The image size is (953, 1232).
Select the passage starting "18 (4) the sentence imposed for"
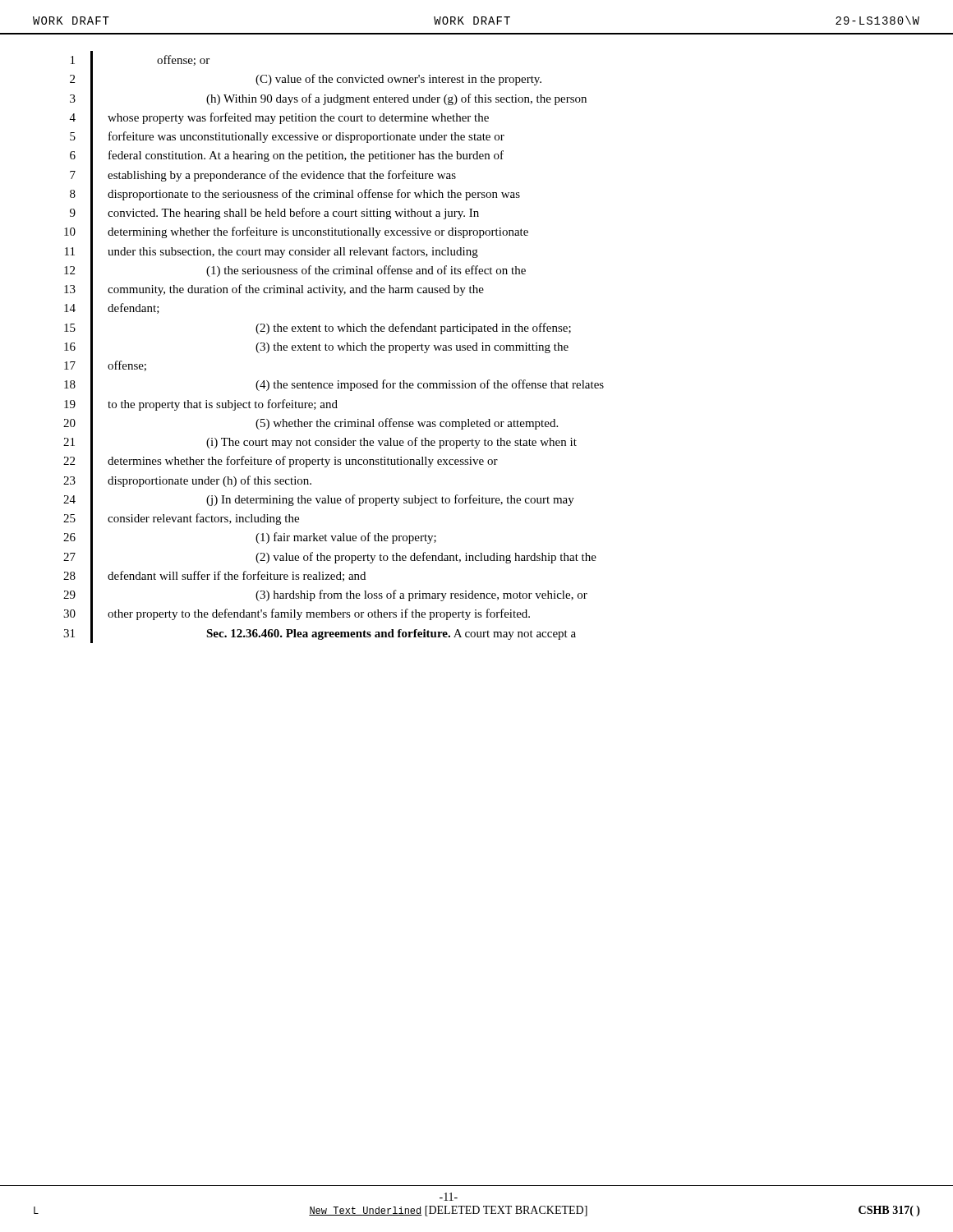click(x=476, y=385)
